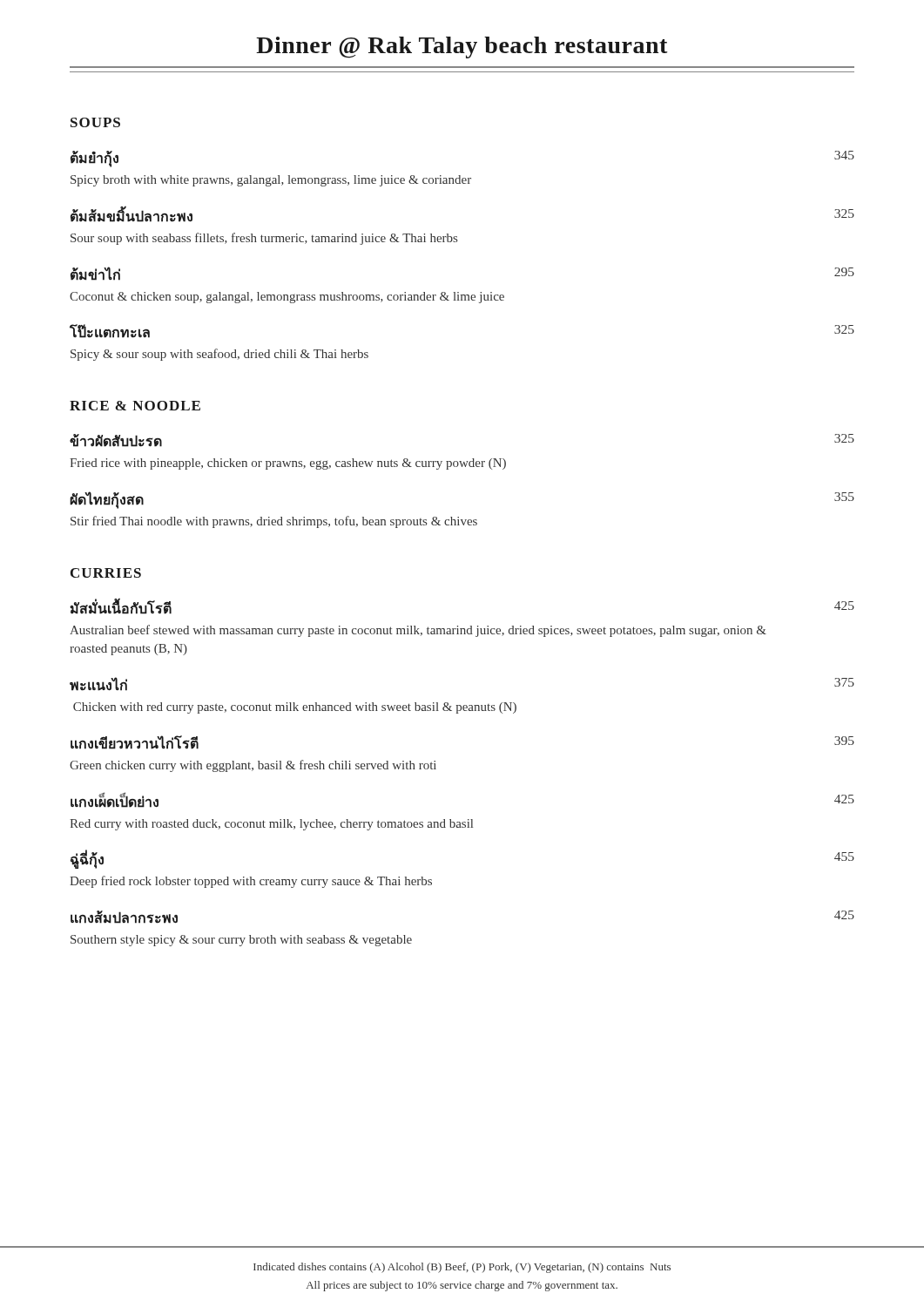The height and width of the screenshot is (1307, 924).
Task: Navigate to the text starting "ผัดไทยกุ้งสด Stir fried Thai noodle"
Action: point(462,510)
